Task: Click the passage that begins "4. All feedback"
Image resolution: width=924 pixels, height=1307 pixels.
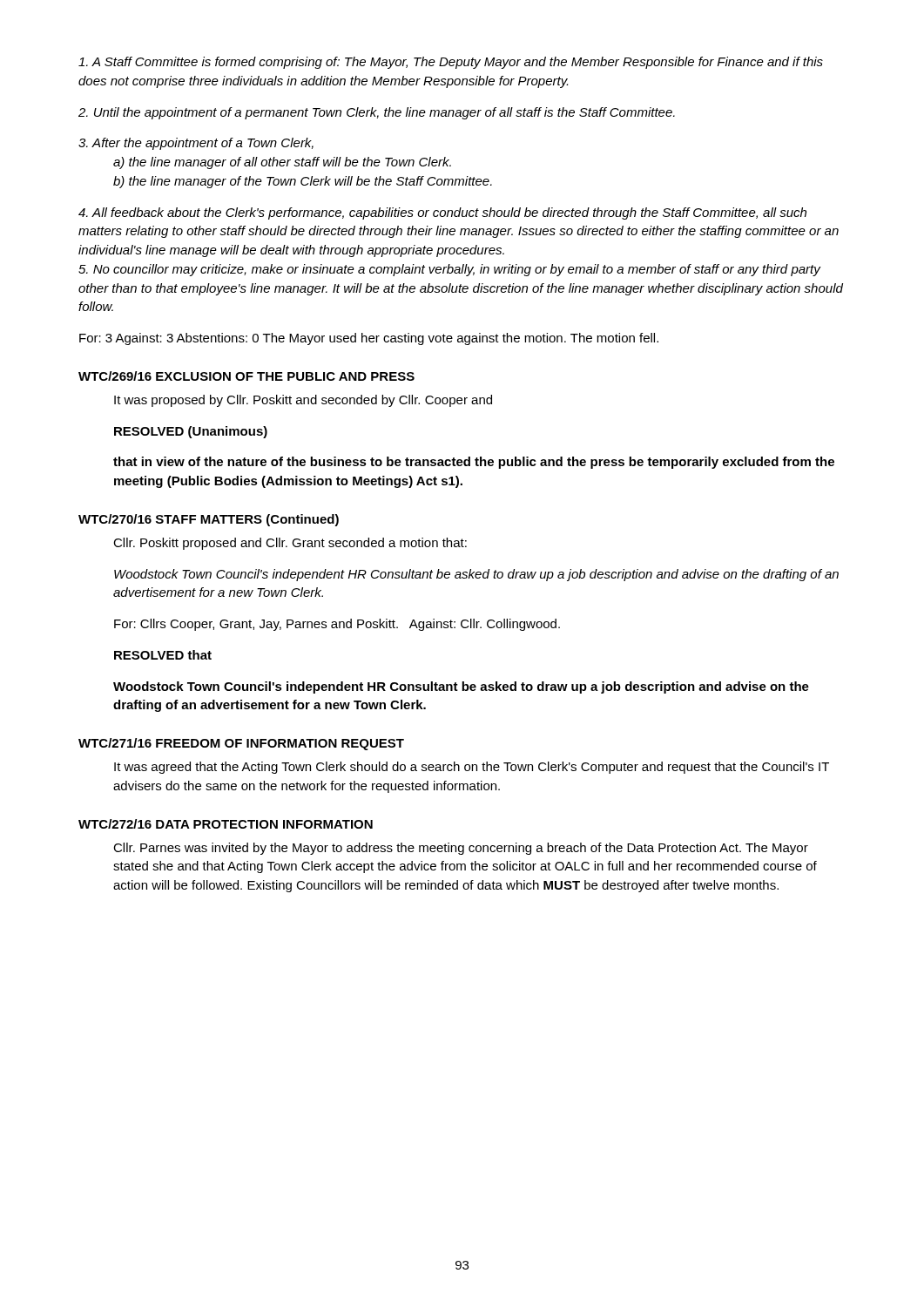Action: [461, 259]
